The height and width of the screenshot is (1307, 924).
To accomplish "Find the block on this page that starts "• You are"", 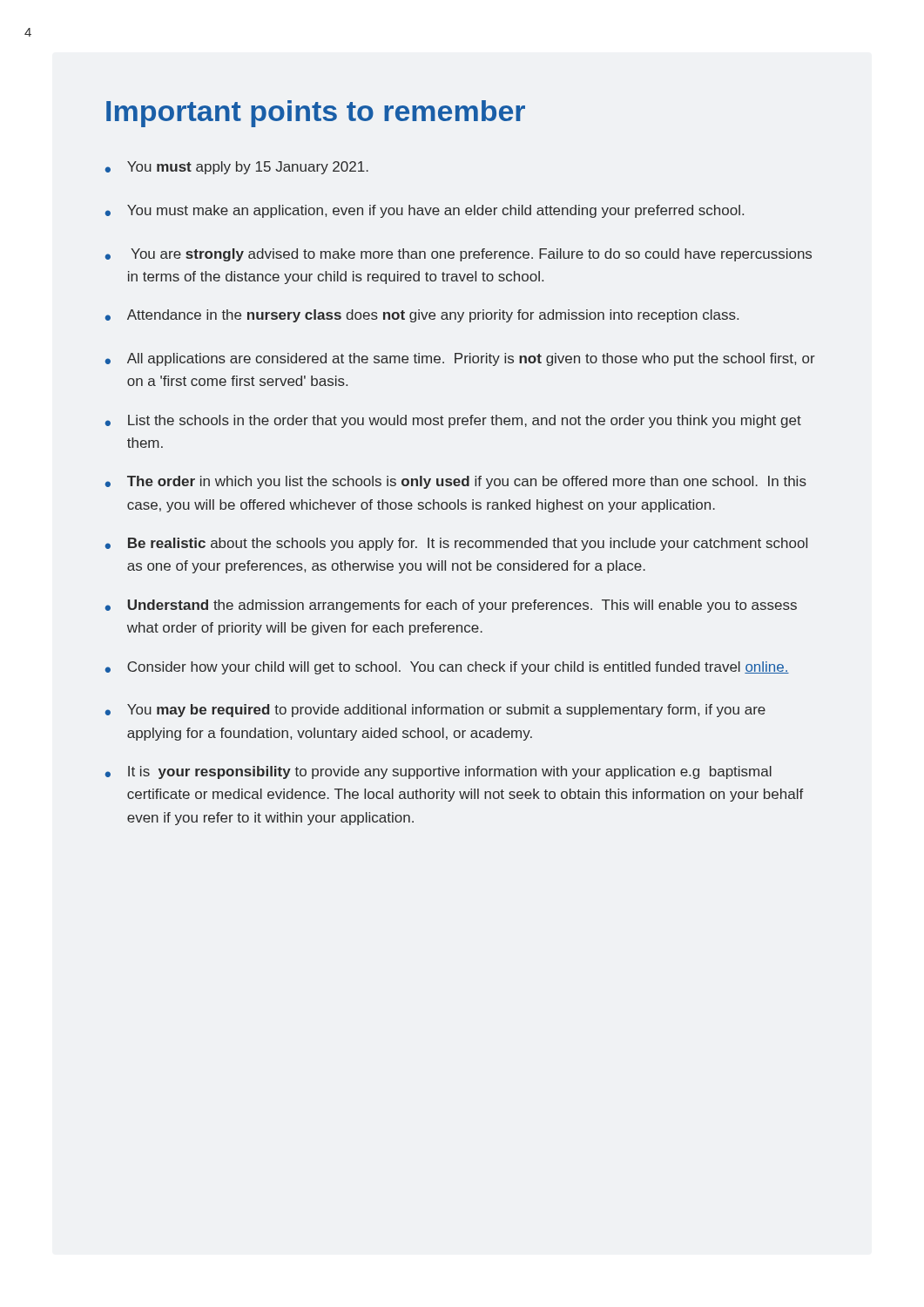I will (462, 266).
